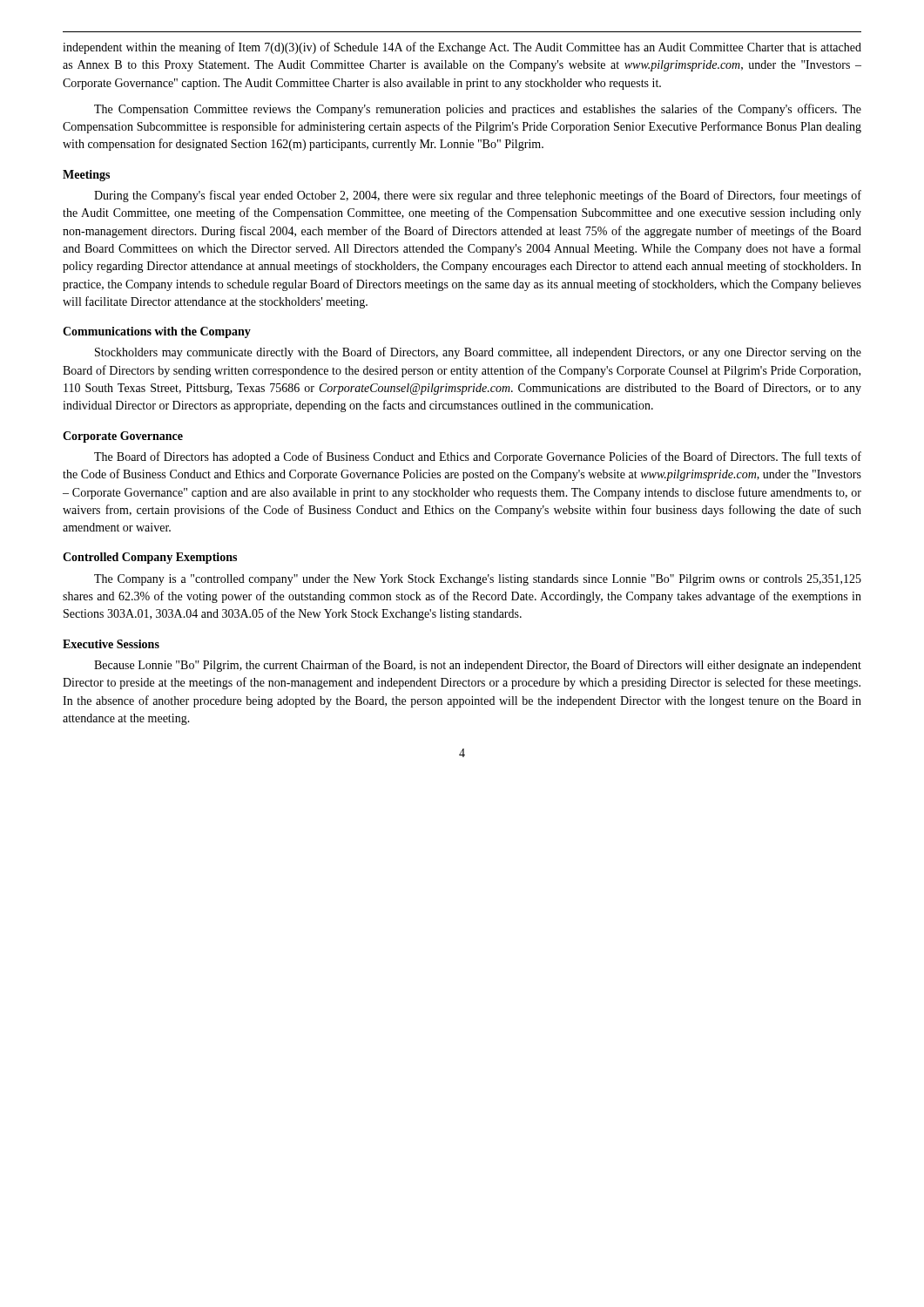Find the block on this page that starts "The Company is a"
Viewport: 924px width, 1307px height.
[x=462, y=596]
